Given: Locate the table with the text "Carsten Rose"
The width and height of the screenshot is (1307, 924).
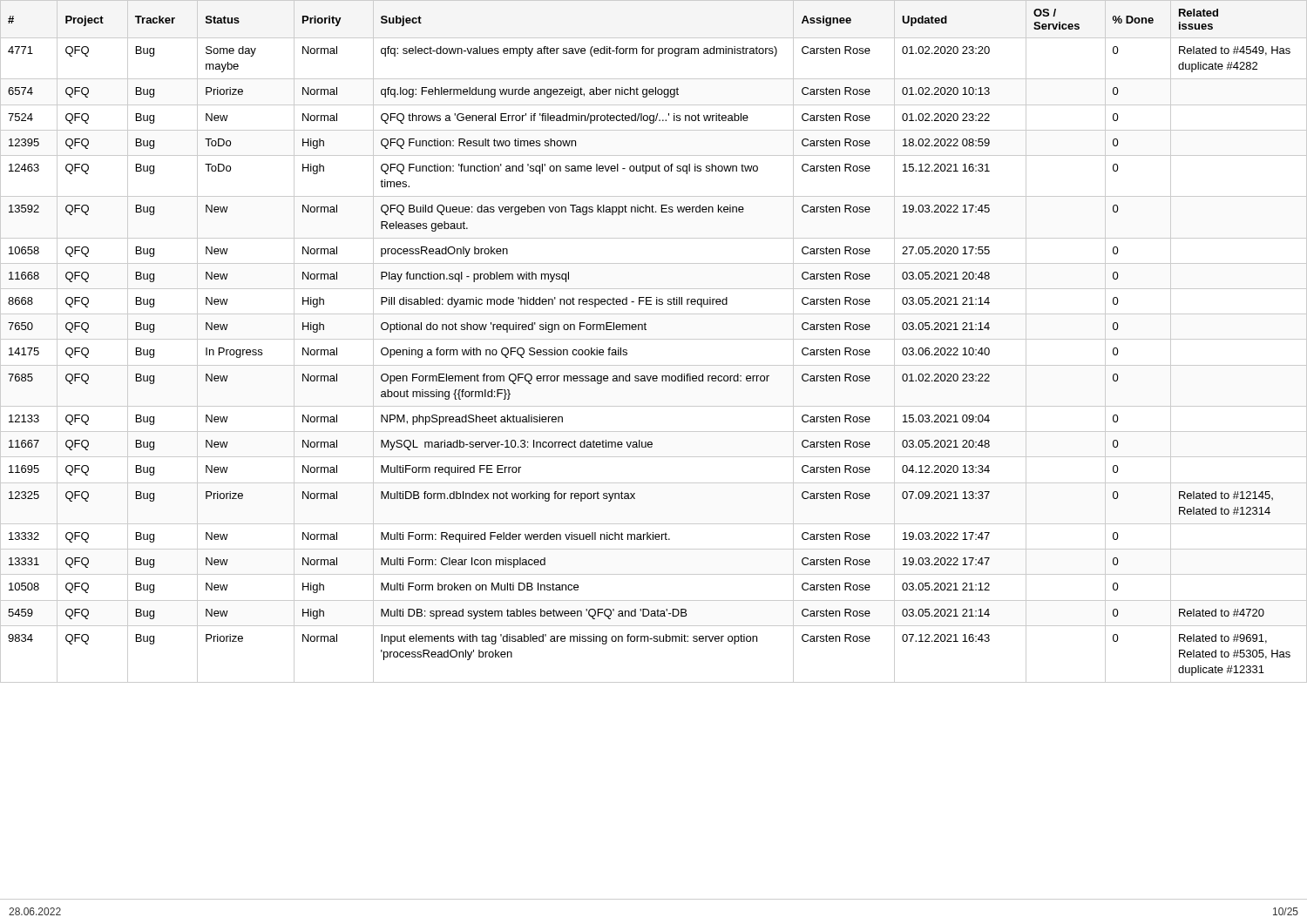Looking at the screenshot, I should (654, 449).
